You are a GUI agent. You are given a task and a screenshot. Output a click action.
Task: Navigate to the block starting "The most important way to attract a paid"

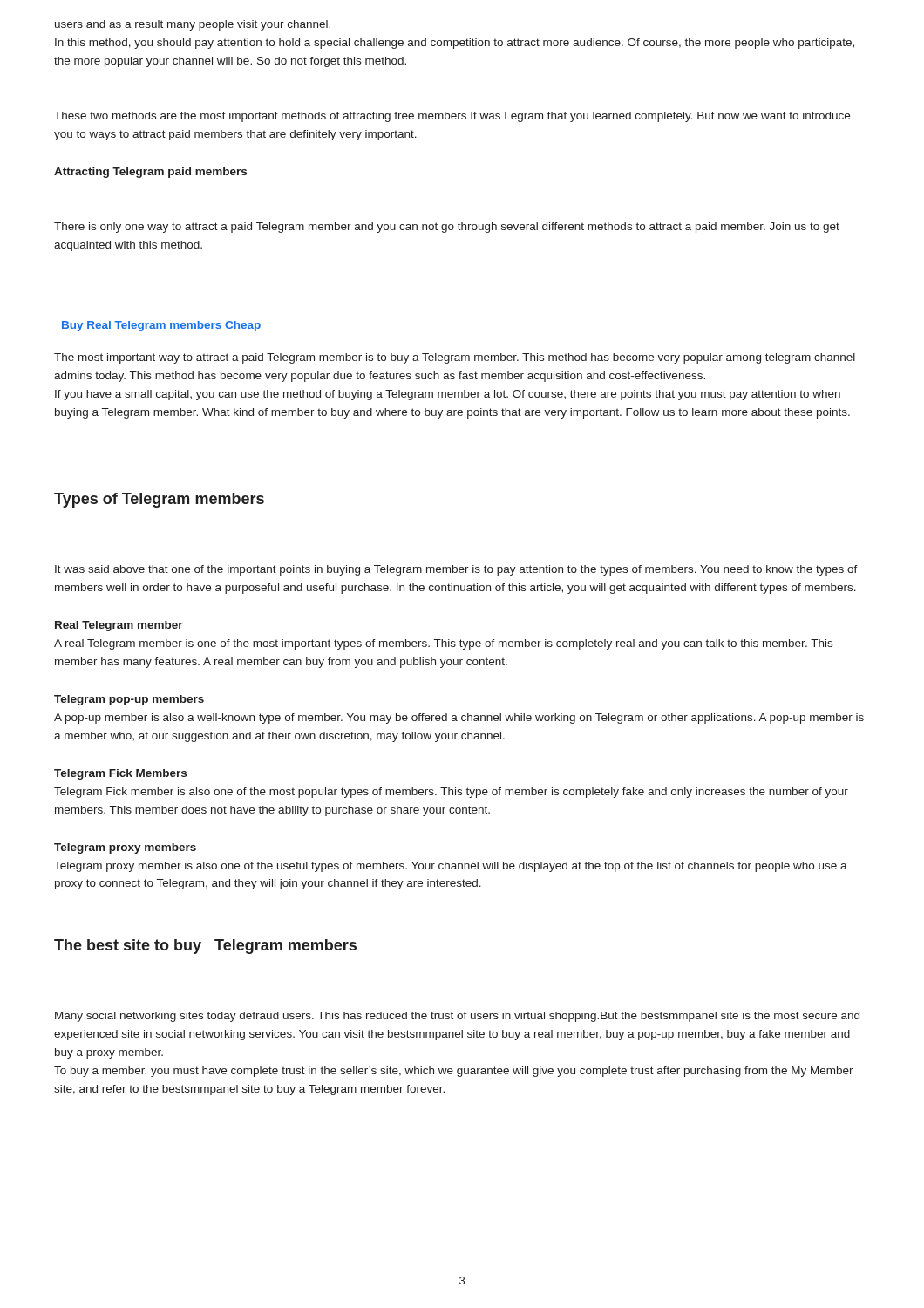[455, 385]
